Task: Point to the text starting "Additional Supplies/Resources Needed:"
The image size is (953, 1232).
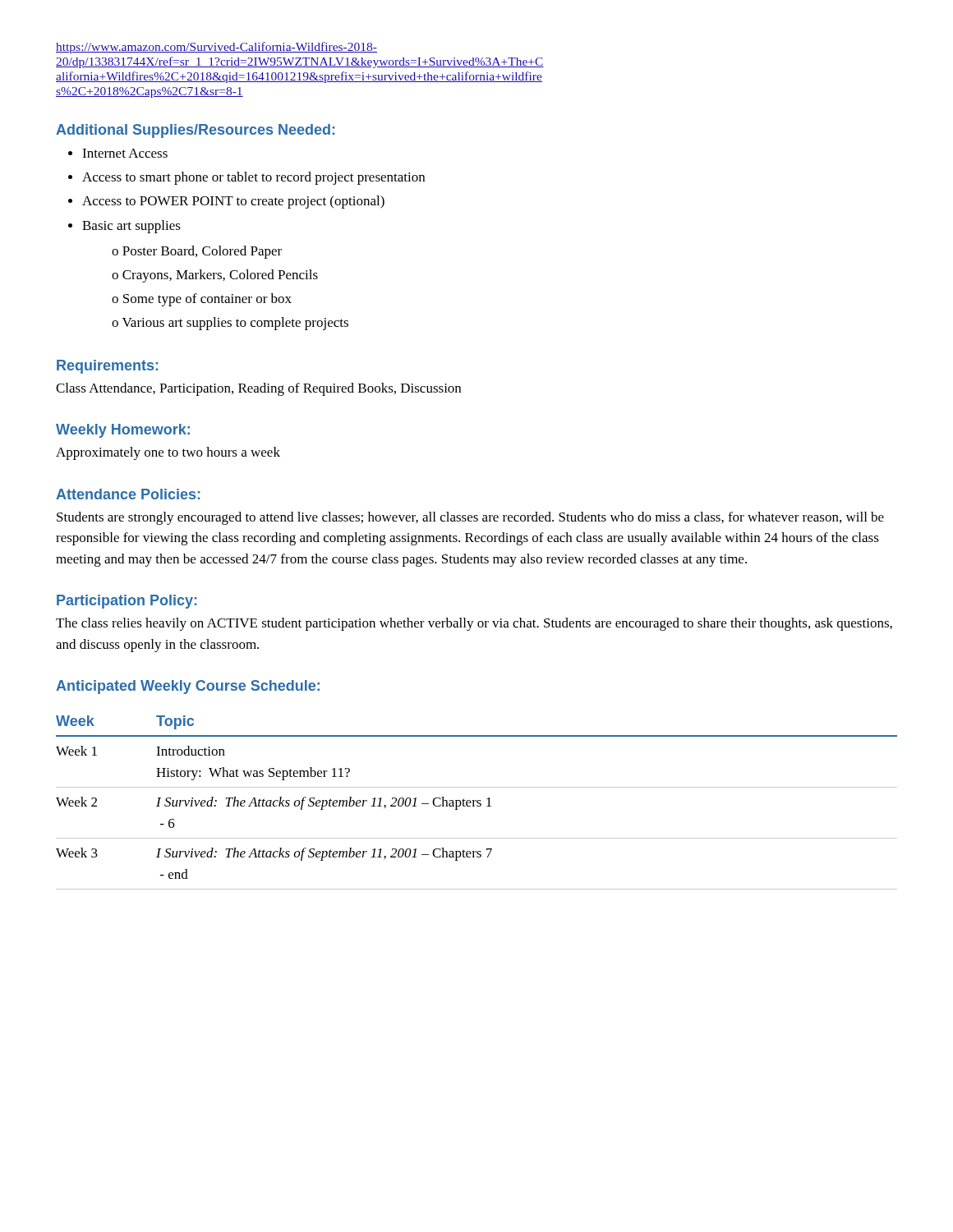Action: pyautogui.click(x=196, y=130)
